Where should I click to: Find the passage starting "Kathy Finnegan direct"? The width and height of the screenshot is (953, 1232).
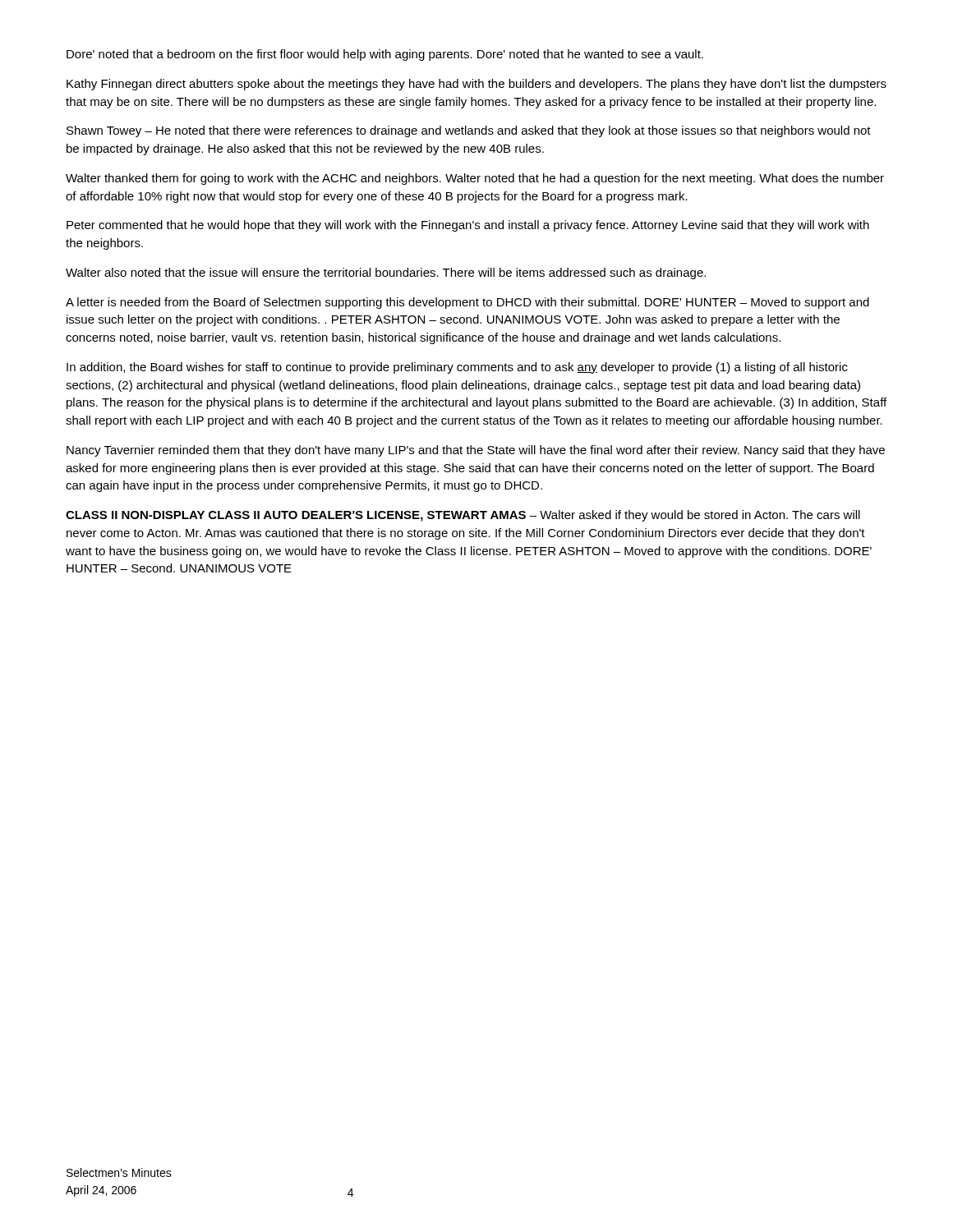[x=476, y=92]
